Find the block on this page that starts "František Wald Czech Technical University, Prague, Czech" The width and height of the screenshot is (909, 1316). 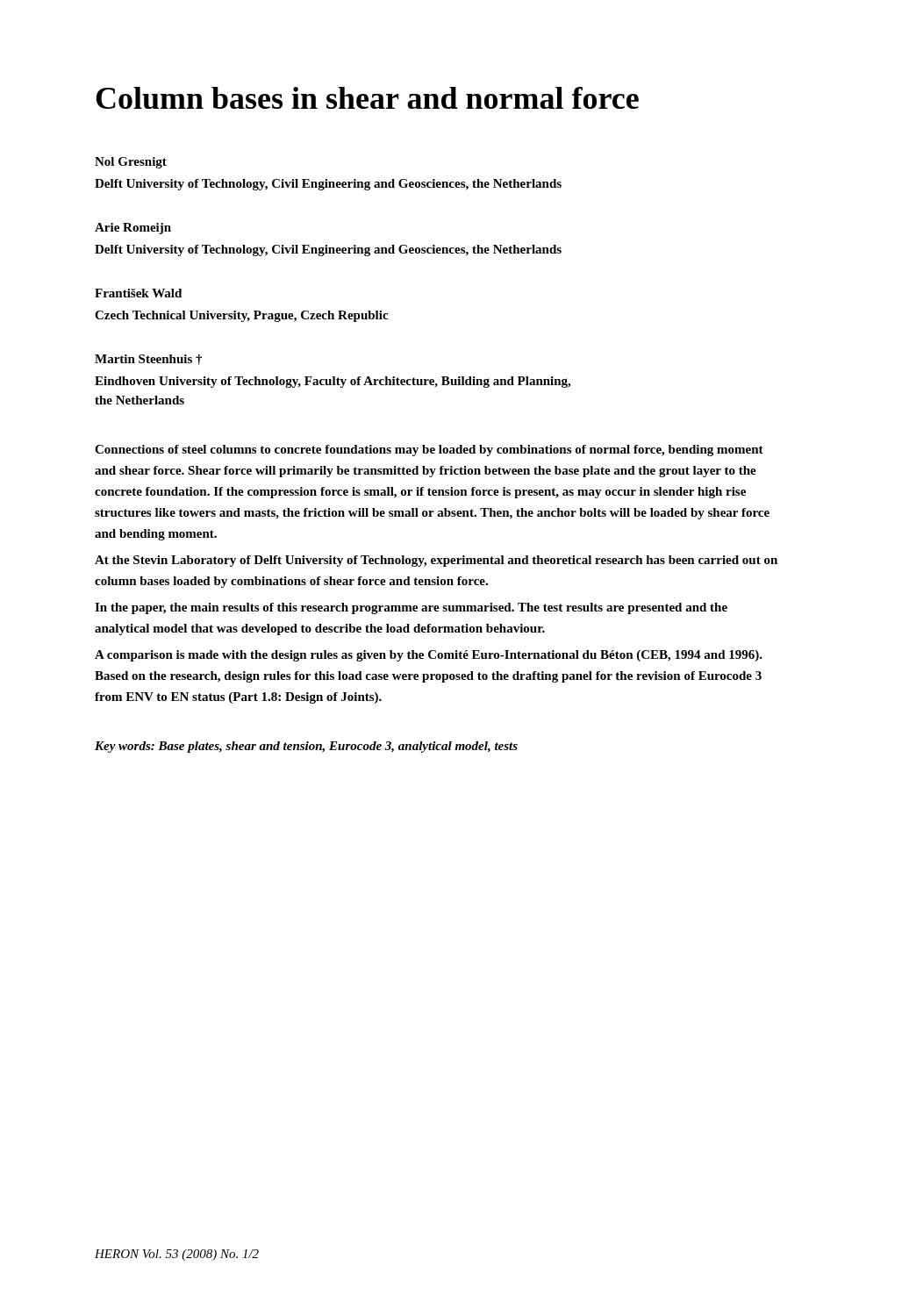coord(138,293)
